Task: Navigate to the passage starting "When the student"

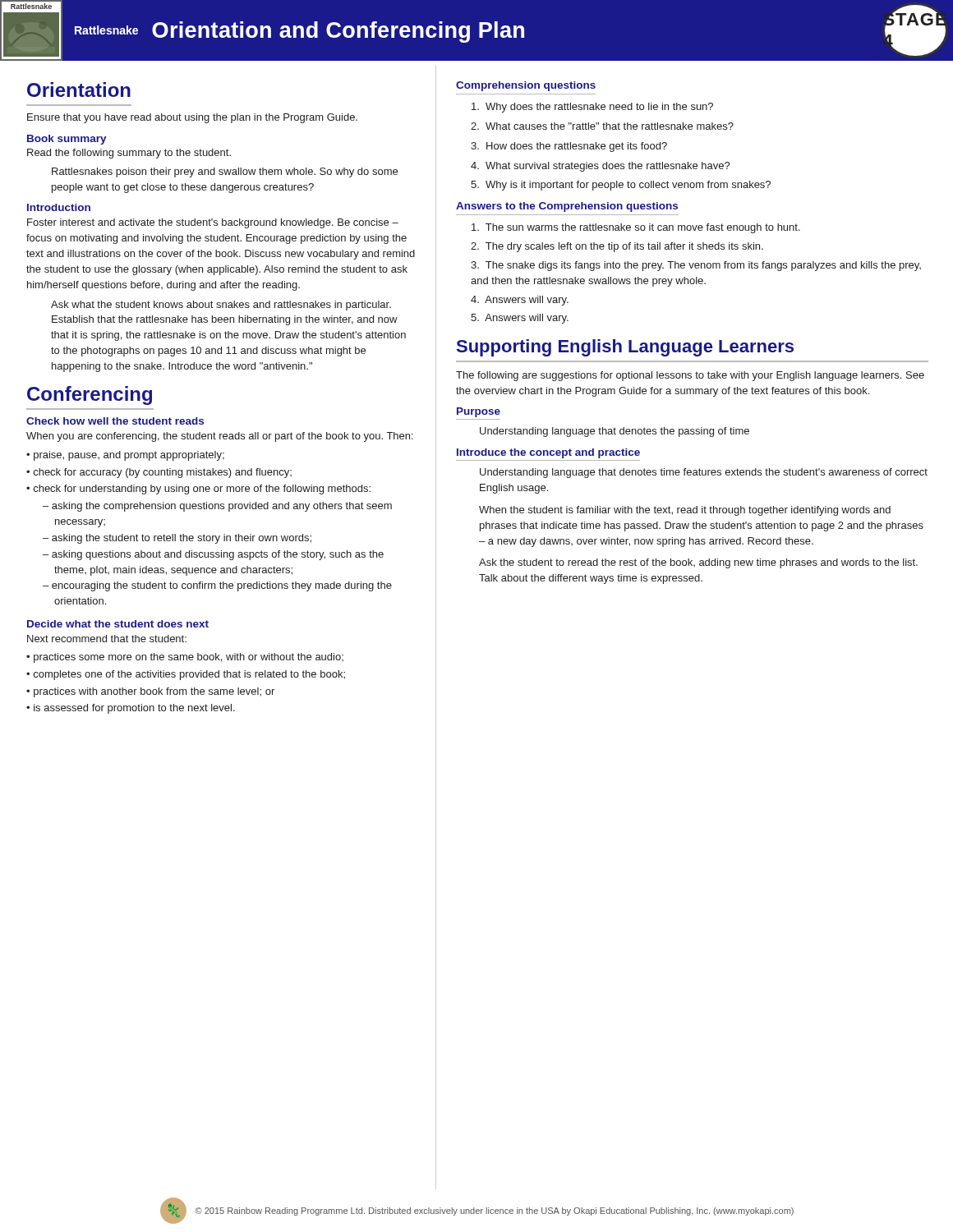Action: click(x=701, y=525)
